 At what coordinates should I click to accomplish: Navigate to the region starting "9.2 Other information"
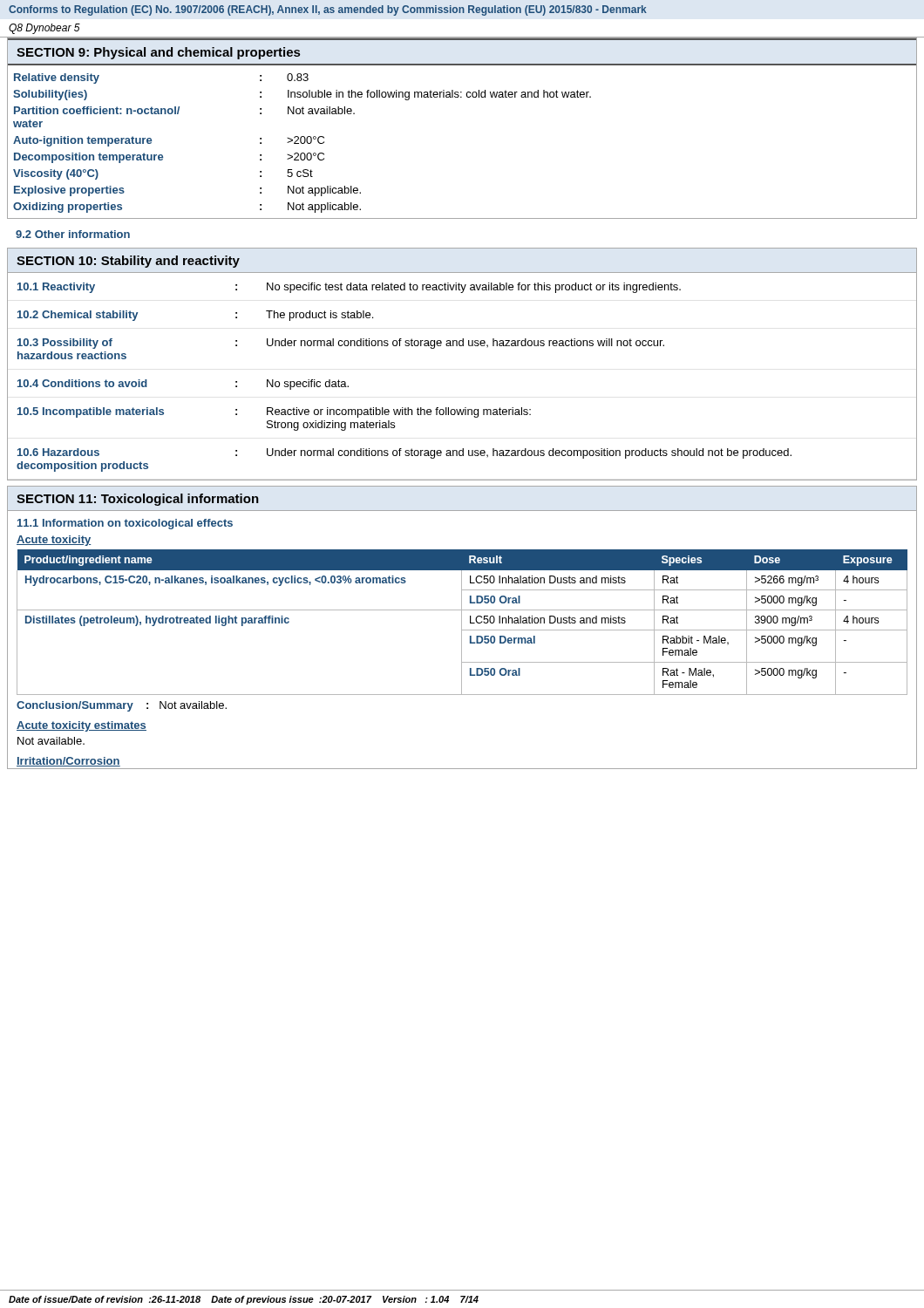pyautogui.click(x=73, y=234)
